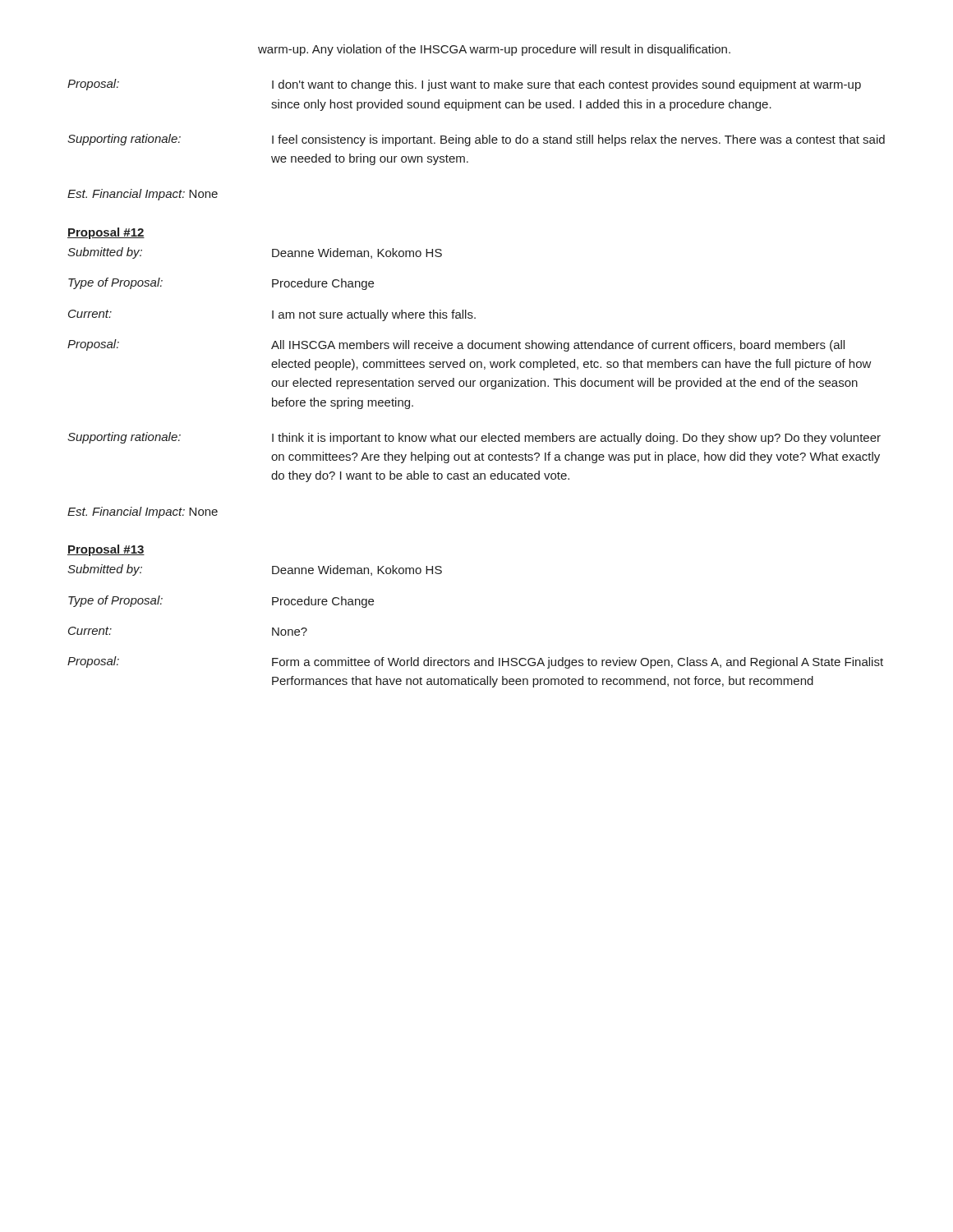Where is the passage that starts "Supporting rationale: I think it"?
This screenshot has height=1232, width=953.
(x=476, y=456)
